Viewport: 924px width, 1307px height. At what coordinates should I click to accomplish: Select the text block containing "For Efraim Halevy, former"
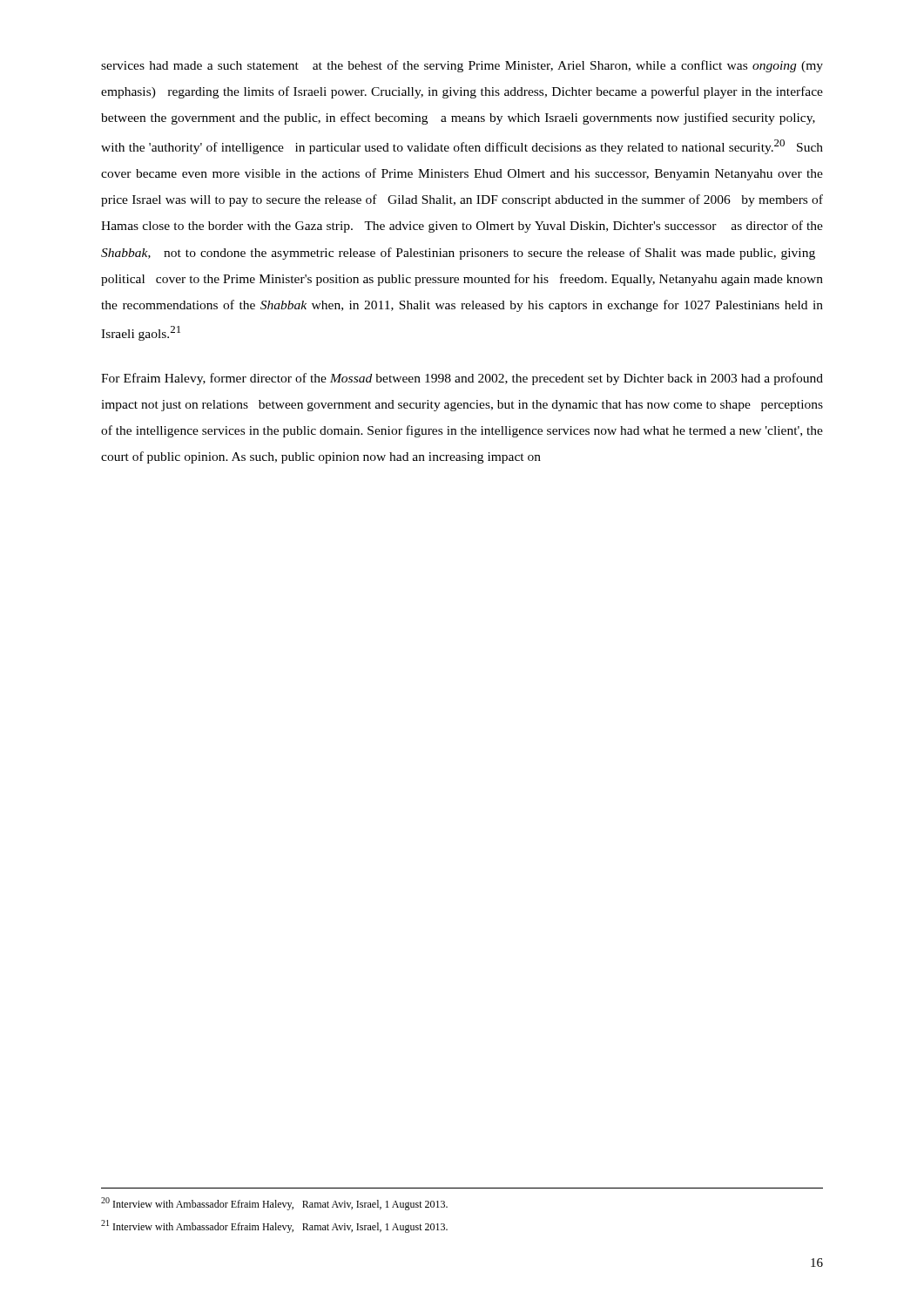pos(462,417)
